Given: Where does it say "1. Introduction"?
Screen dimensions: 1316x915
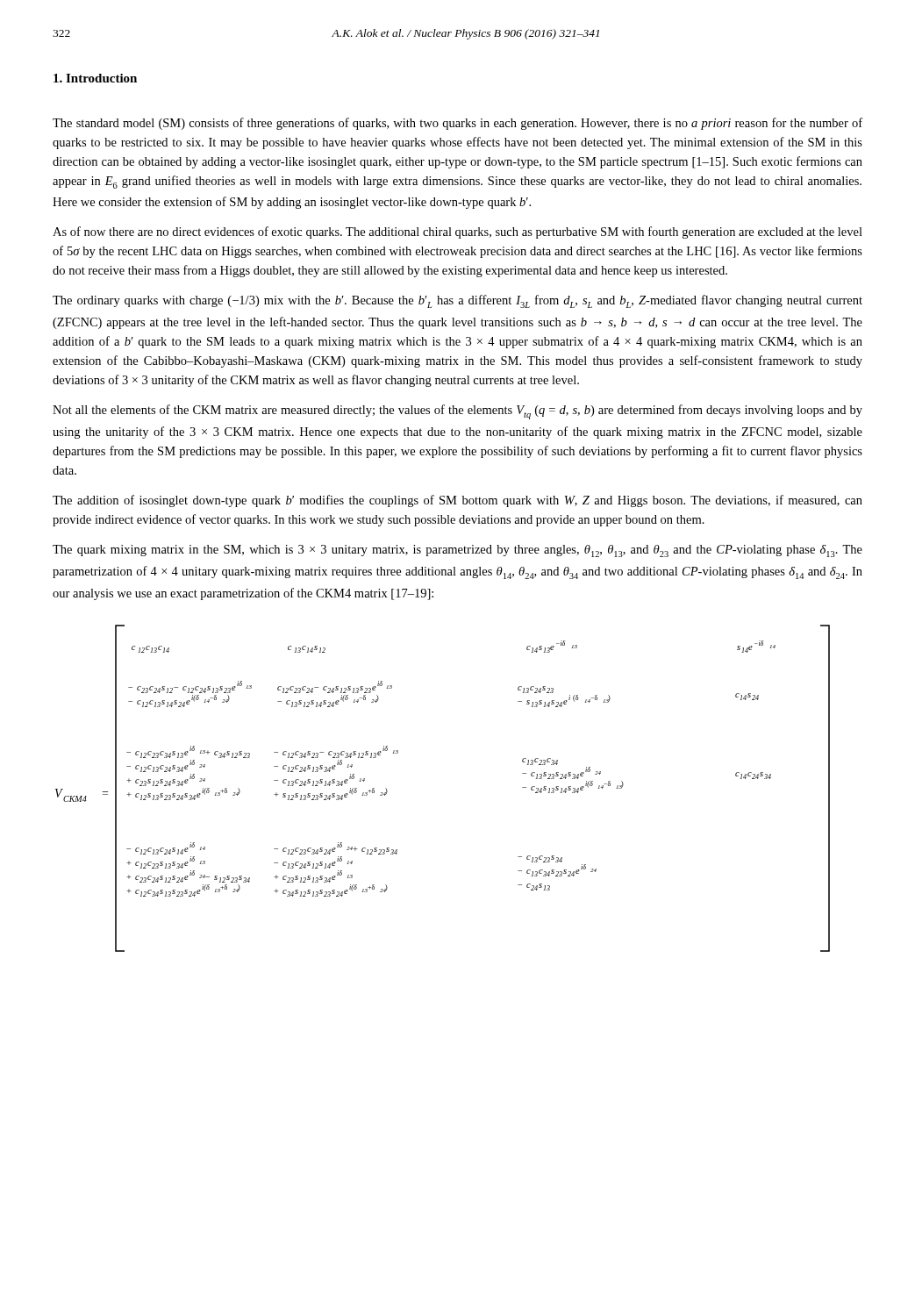Looking at the screenshot, I should [x=95, y=78].
